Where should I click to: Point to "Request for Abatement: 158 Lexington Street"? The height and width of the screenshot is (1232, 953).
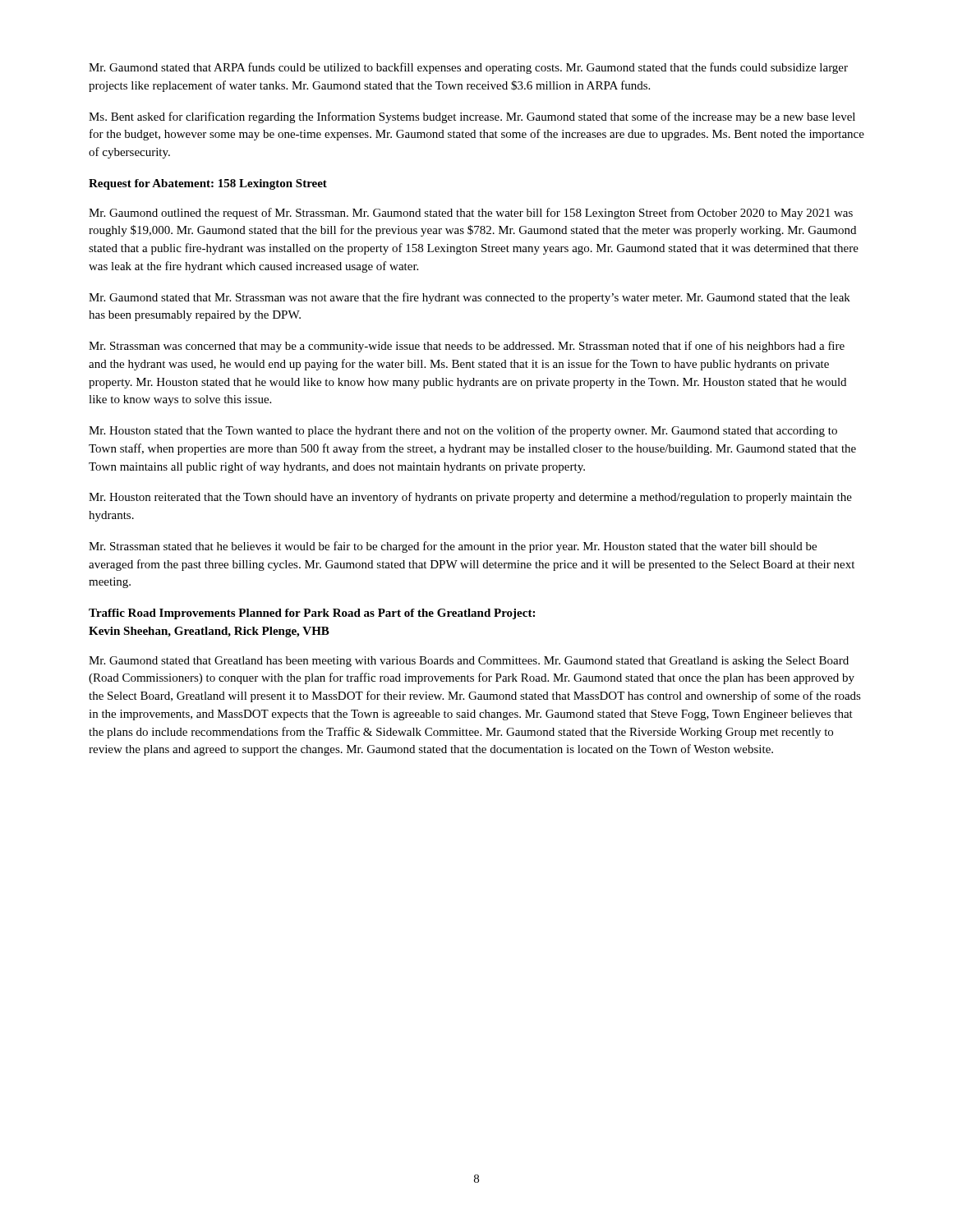tap(208, 183)
